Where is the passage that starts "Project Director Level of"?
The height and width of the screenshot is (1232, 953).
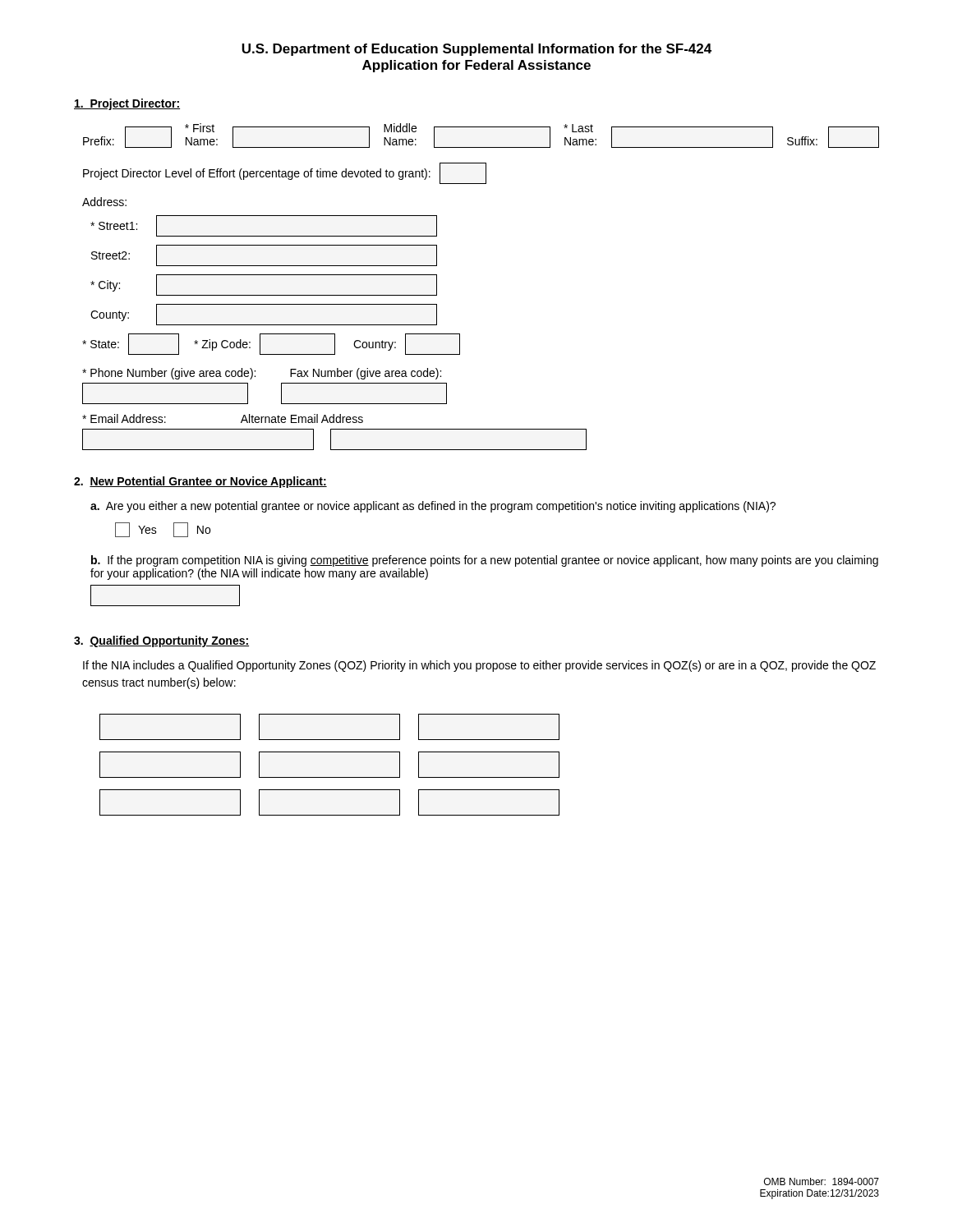tap(284, 173)
